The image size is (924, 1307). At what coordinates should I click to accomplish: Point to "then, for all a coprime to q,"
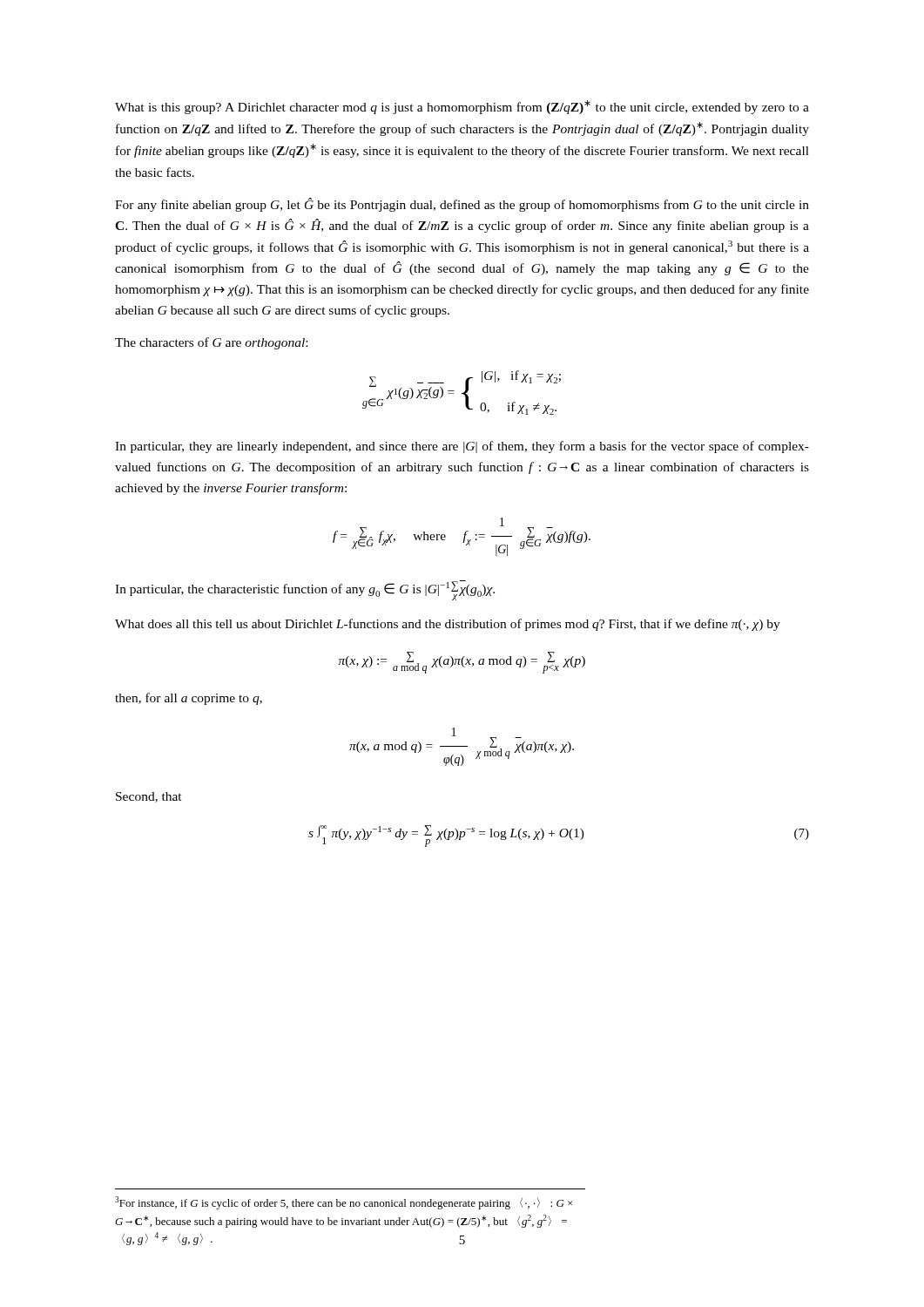[189, 699]
